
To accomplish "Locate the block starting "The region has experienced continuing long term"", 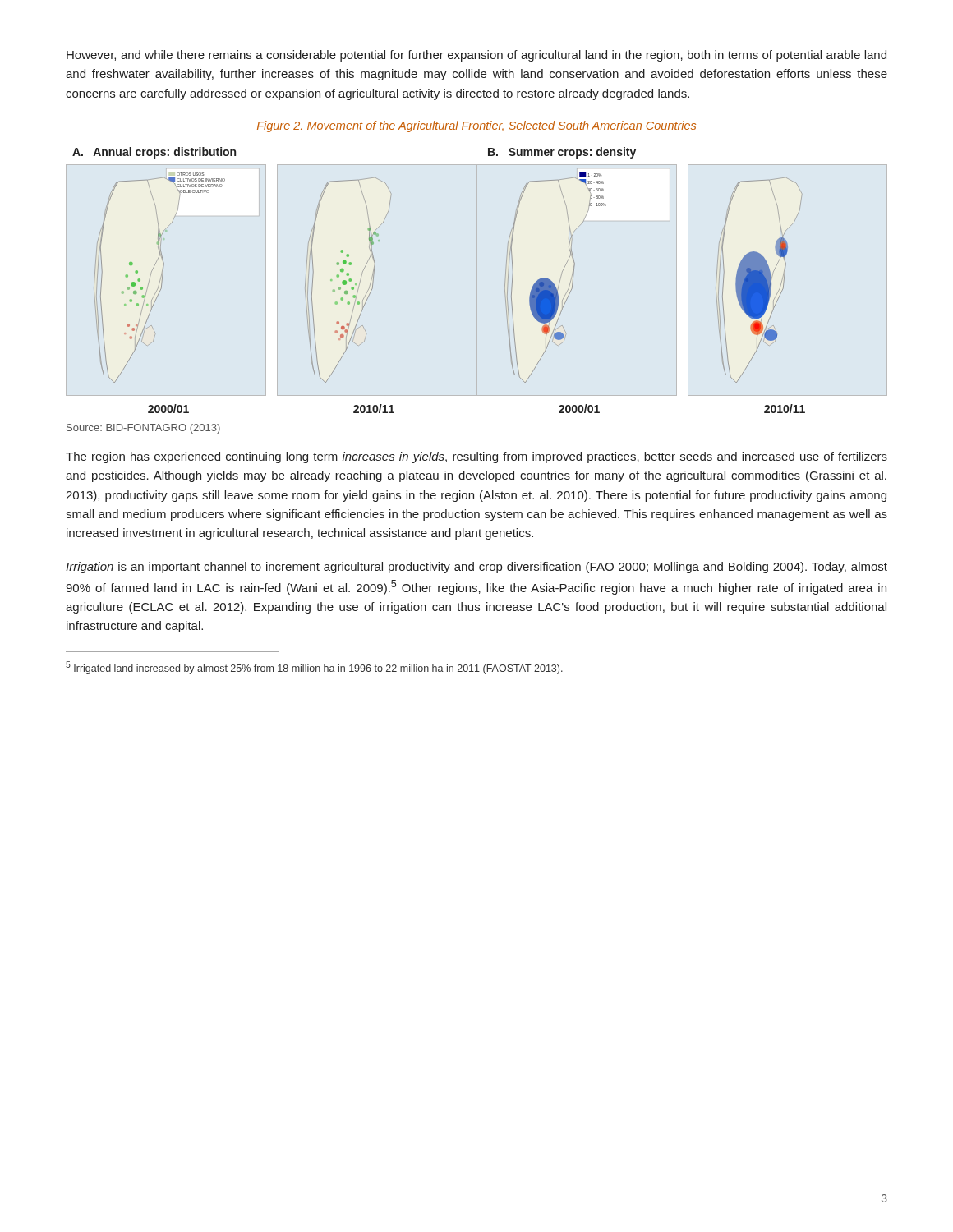I will (x=476, y=494).
